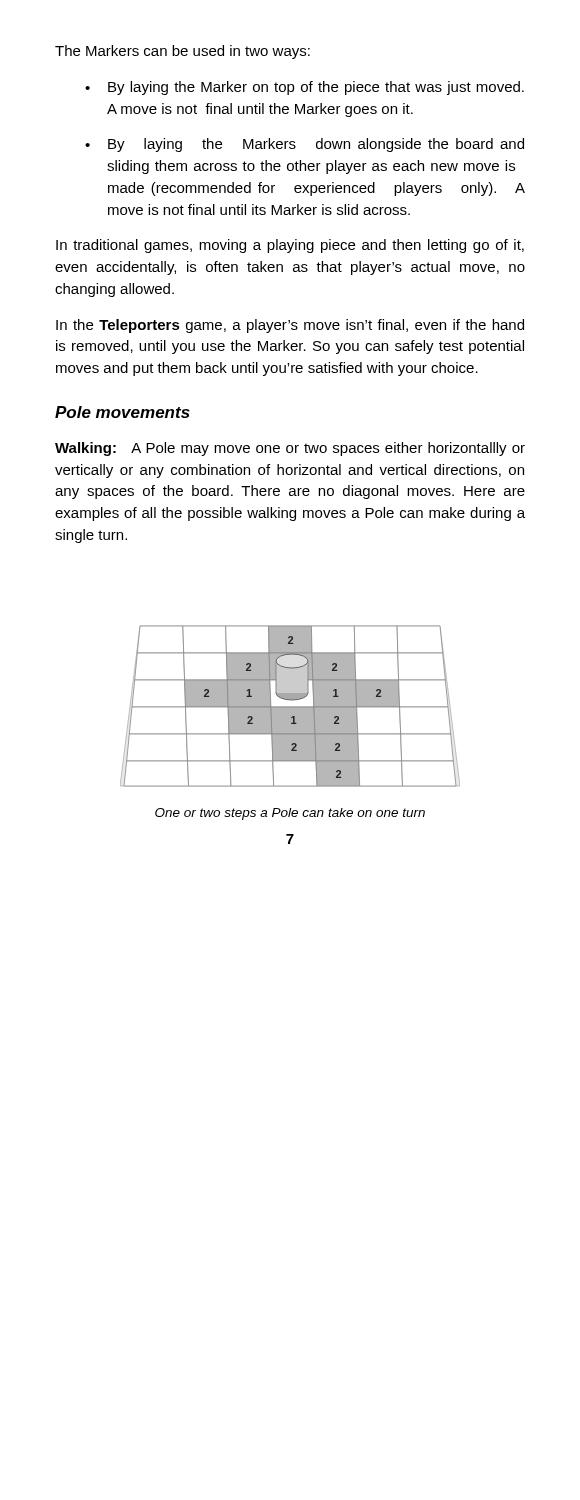Locate a illustration
580x1500 pixels.
click(290, 682)
